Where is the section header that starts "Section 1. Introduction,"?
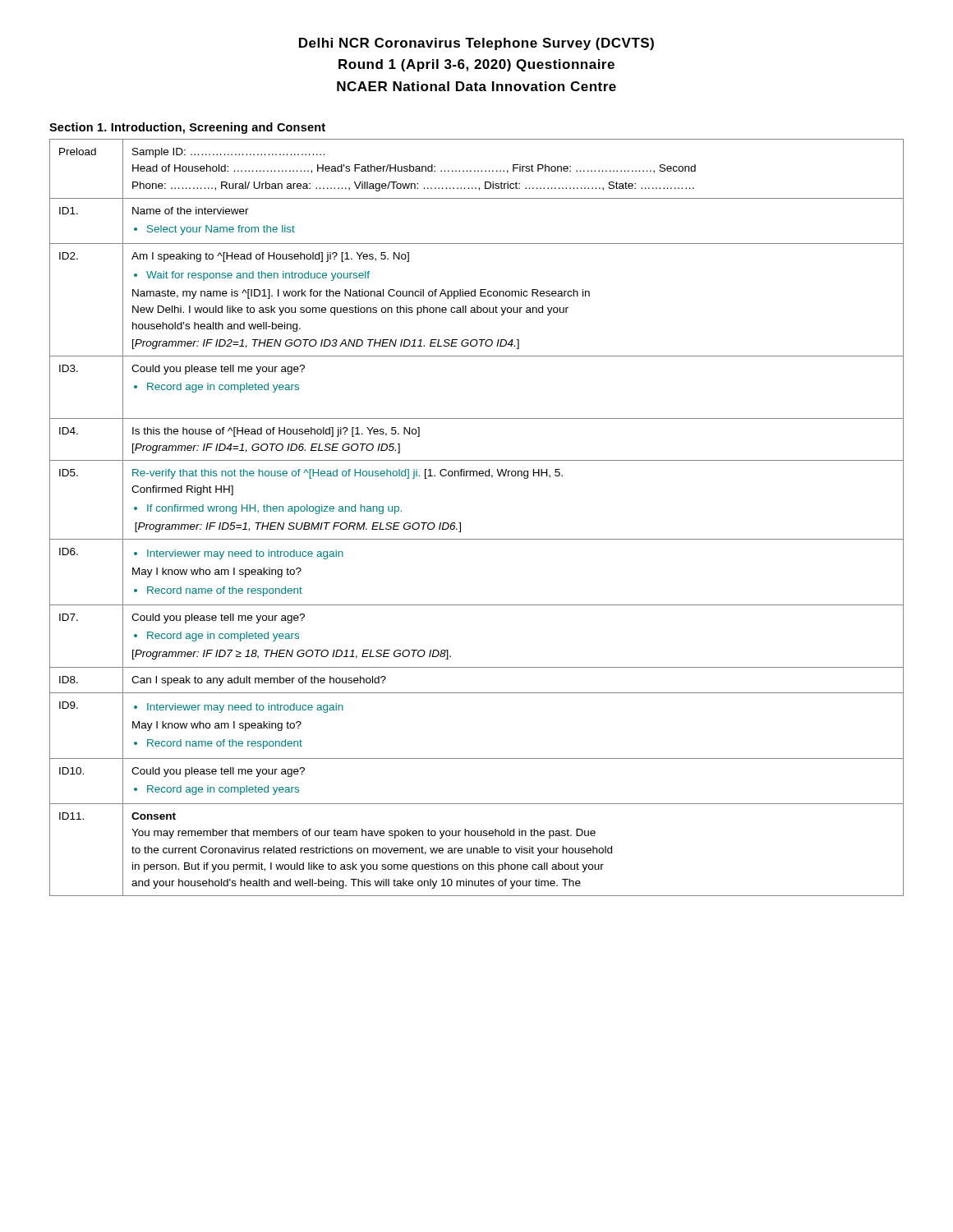 (187, 127)
